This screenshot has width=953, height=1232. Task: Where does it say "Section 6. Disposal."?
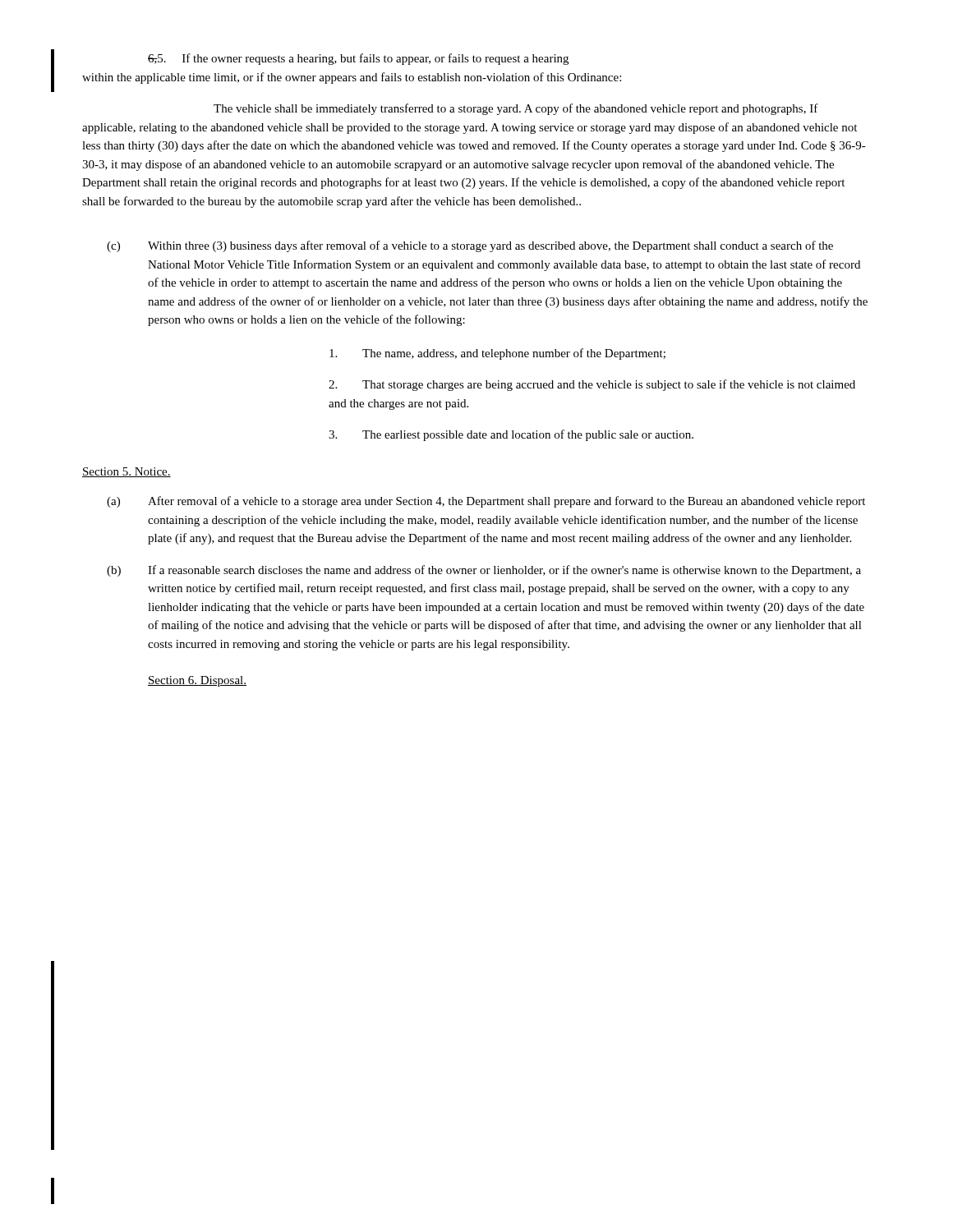(x=197, y=680)
